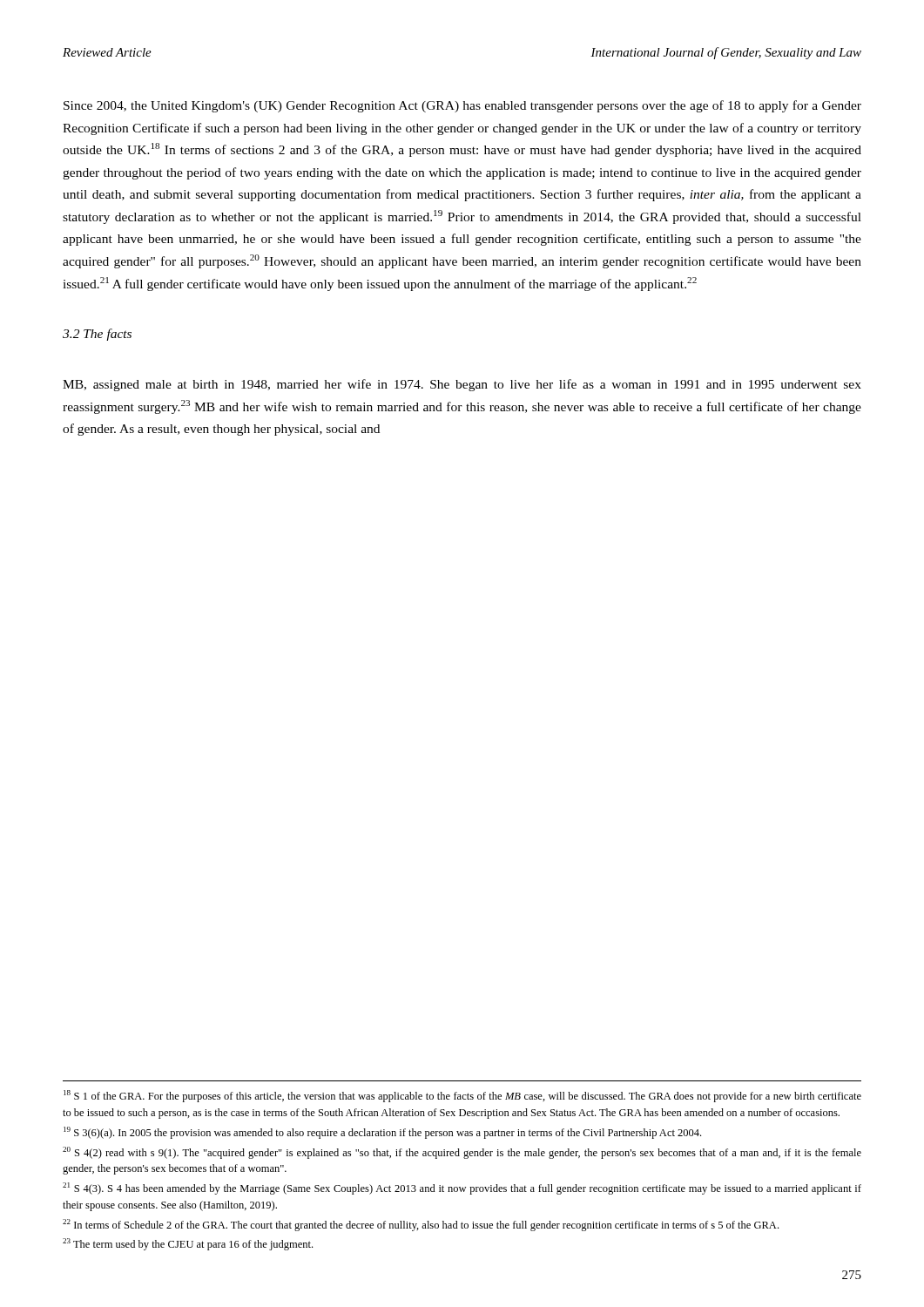Click on the block starting "18 S 1 of"
The height and width of the screenshot is (1307, 924).
[462, 1104]
